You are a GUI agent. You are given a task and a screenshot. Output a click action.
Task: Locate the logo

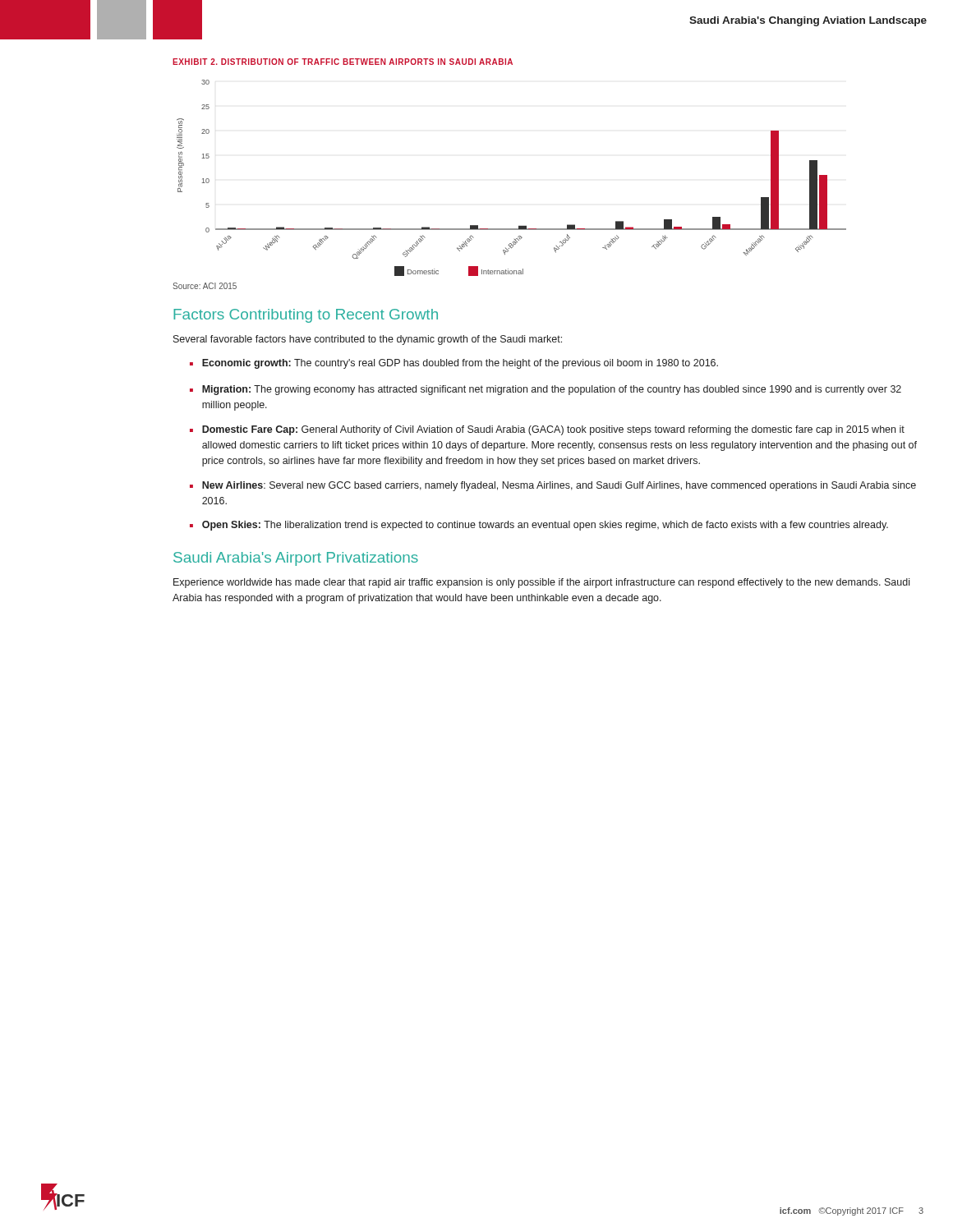pos(62,1198)
